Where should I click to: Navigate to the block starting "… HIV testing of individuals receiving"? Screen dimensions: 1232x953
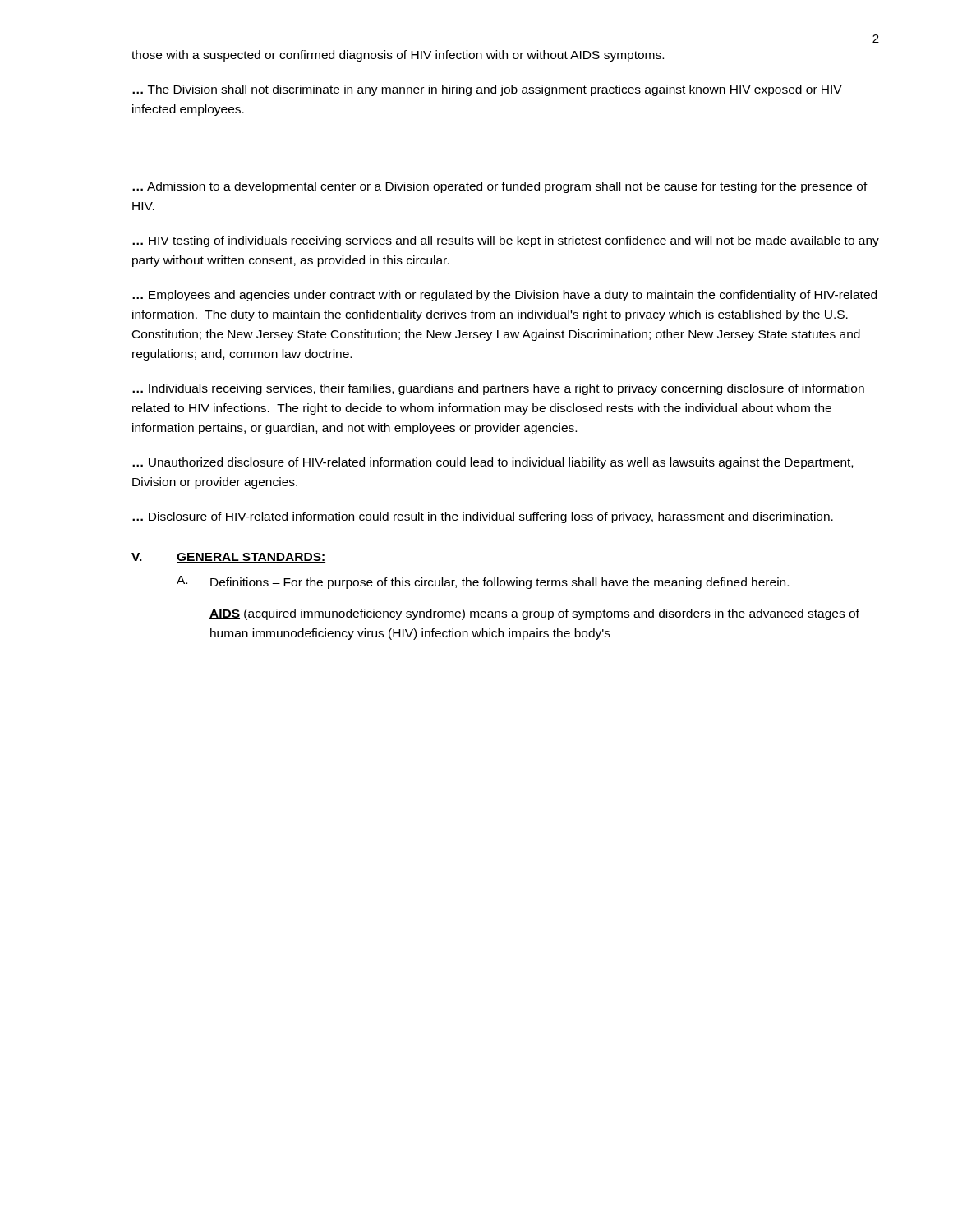click(x=505, y=250)
